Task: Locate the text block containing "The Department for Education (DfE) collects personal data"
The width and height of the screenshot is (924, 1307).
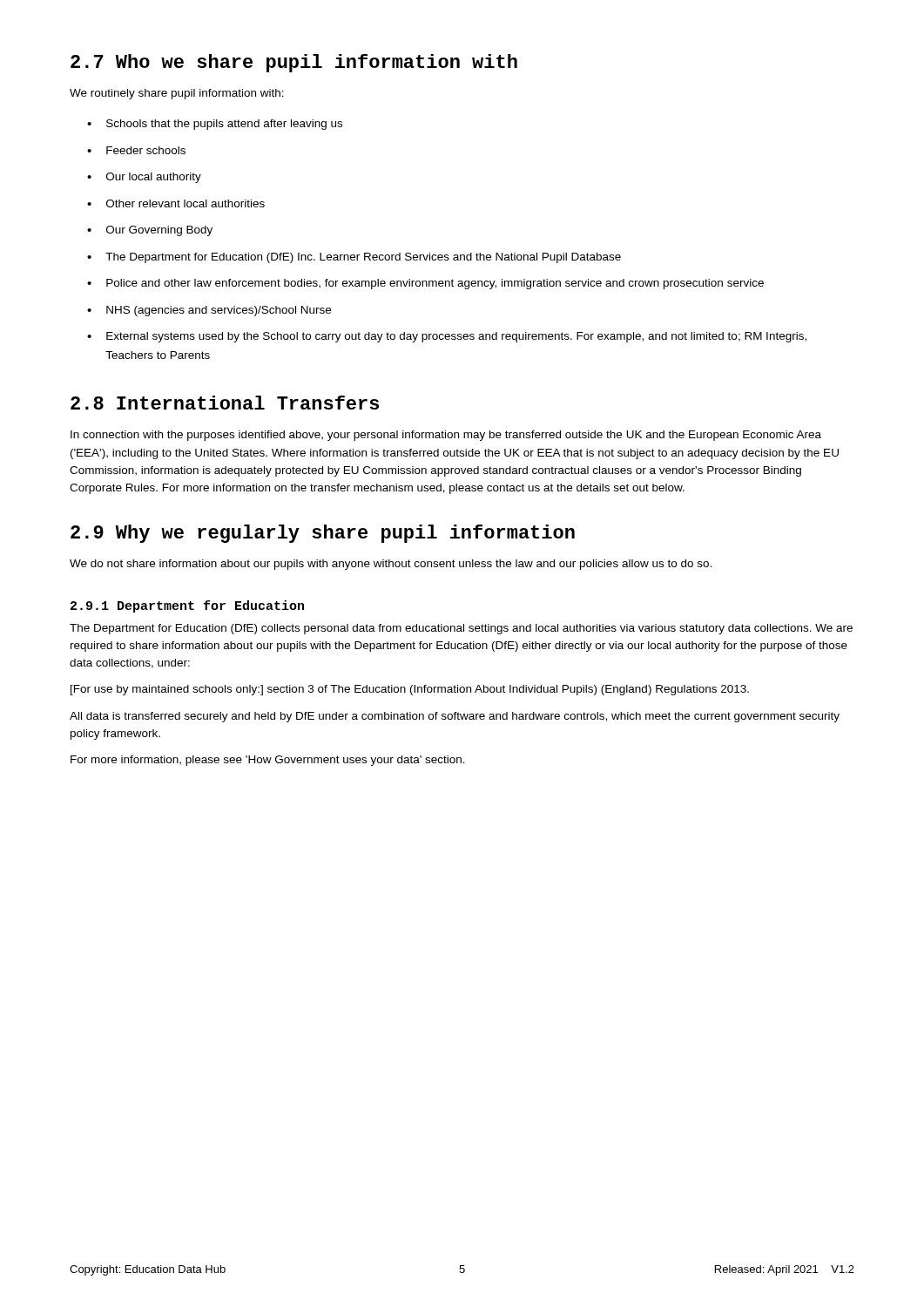Action: (x=462, y=646)
